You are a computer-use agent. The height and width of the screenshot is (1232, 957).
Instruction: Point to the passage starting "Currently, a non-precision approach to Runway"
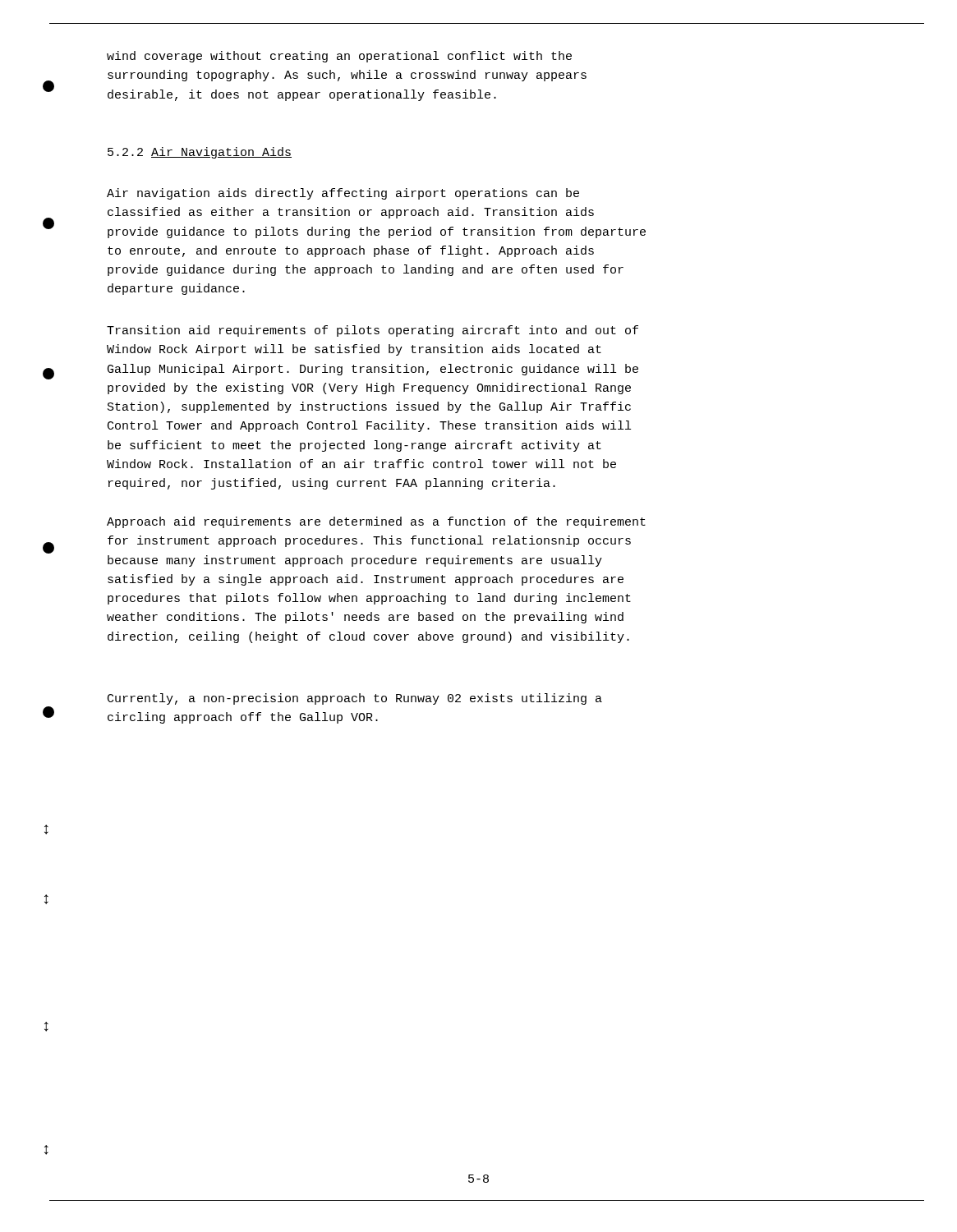491,709
